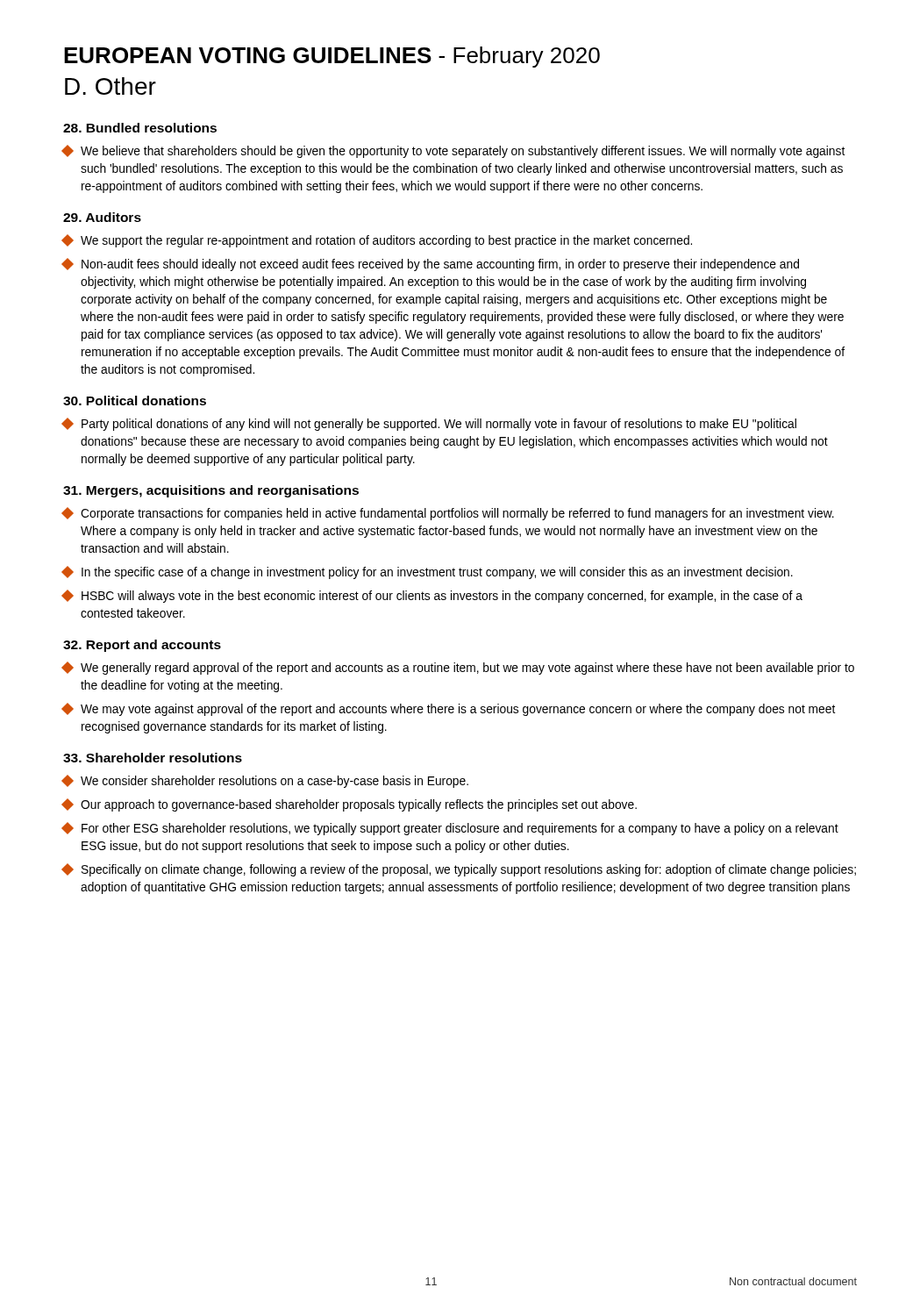Select the list item that says "Specifically on climate"
The height and width of the screenshot is (1316, 920).
(x=460, y=879)
